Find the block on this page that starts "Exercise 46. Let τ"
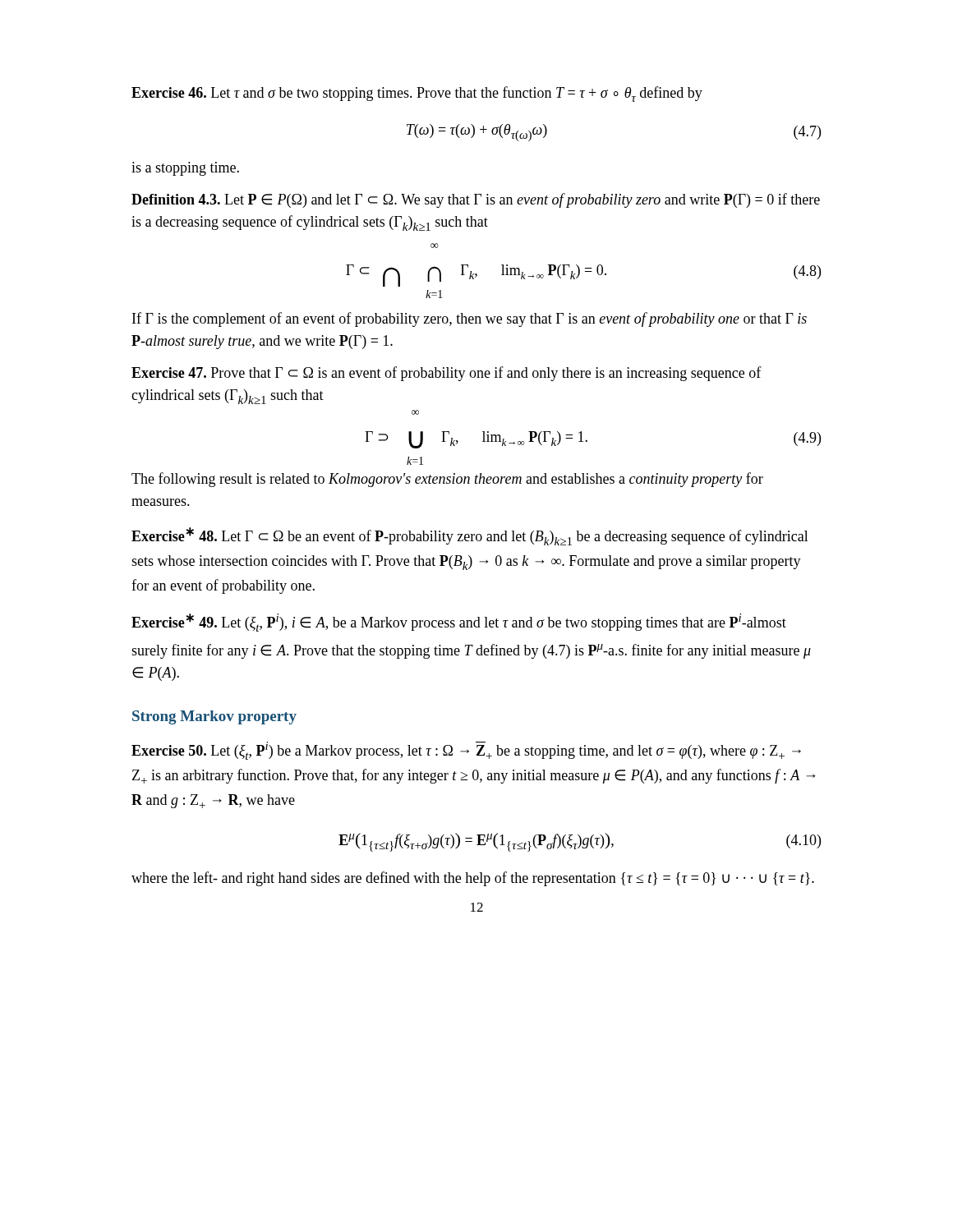Viewport: 953px width, 1232px height. [x=476, y=94]
